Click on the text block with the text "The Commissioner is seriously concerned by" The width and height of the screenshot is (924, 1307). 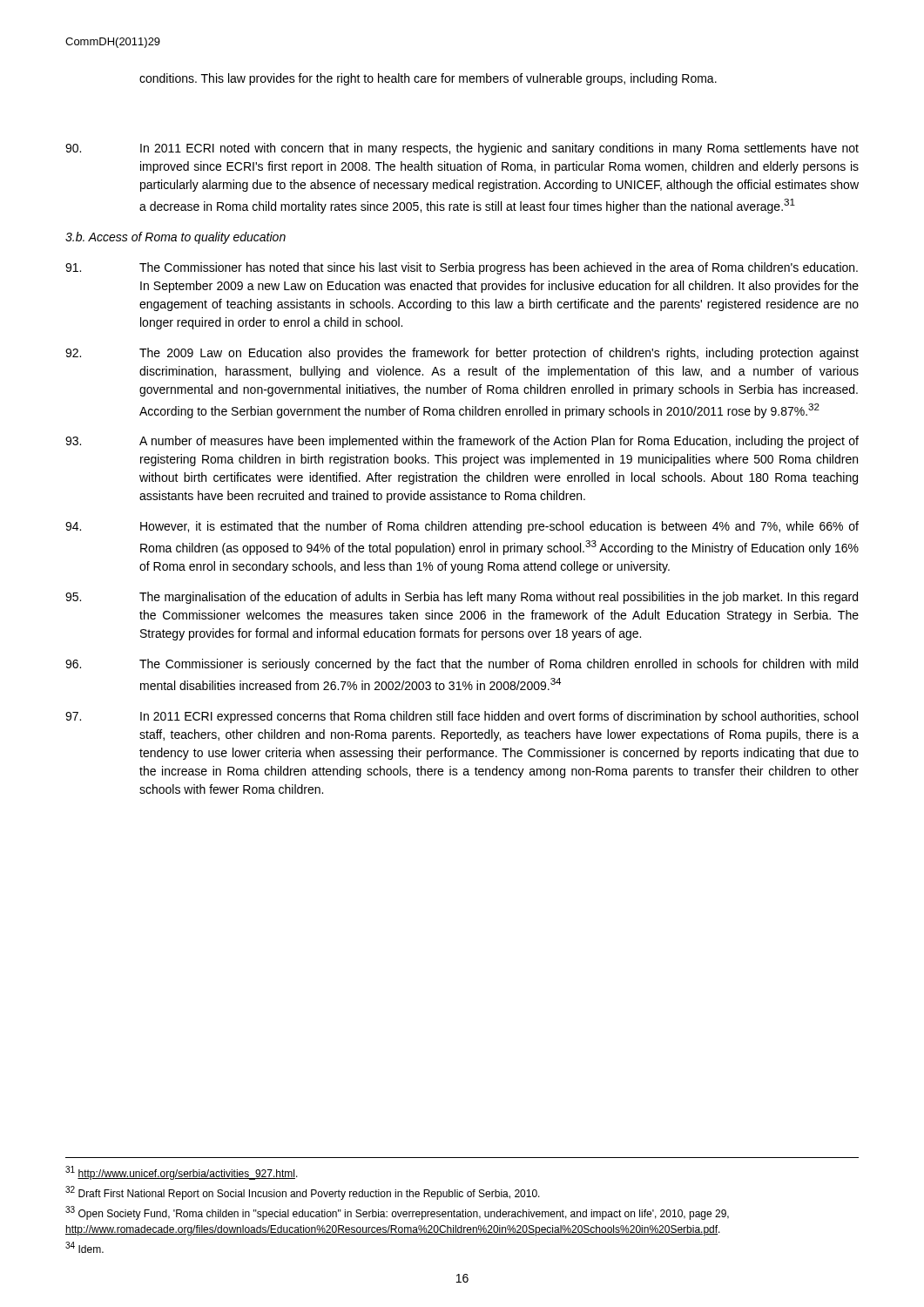click(462, 675)
